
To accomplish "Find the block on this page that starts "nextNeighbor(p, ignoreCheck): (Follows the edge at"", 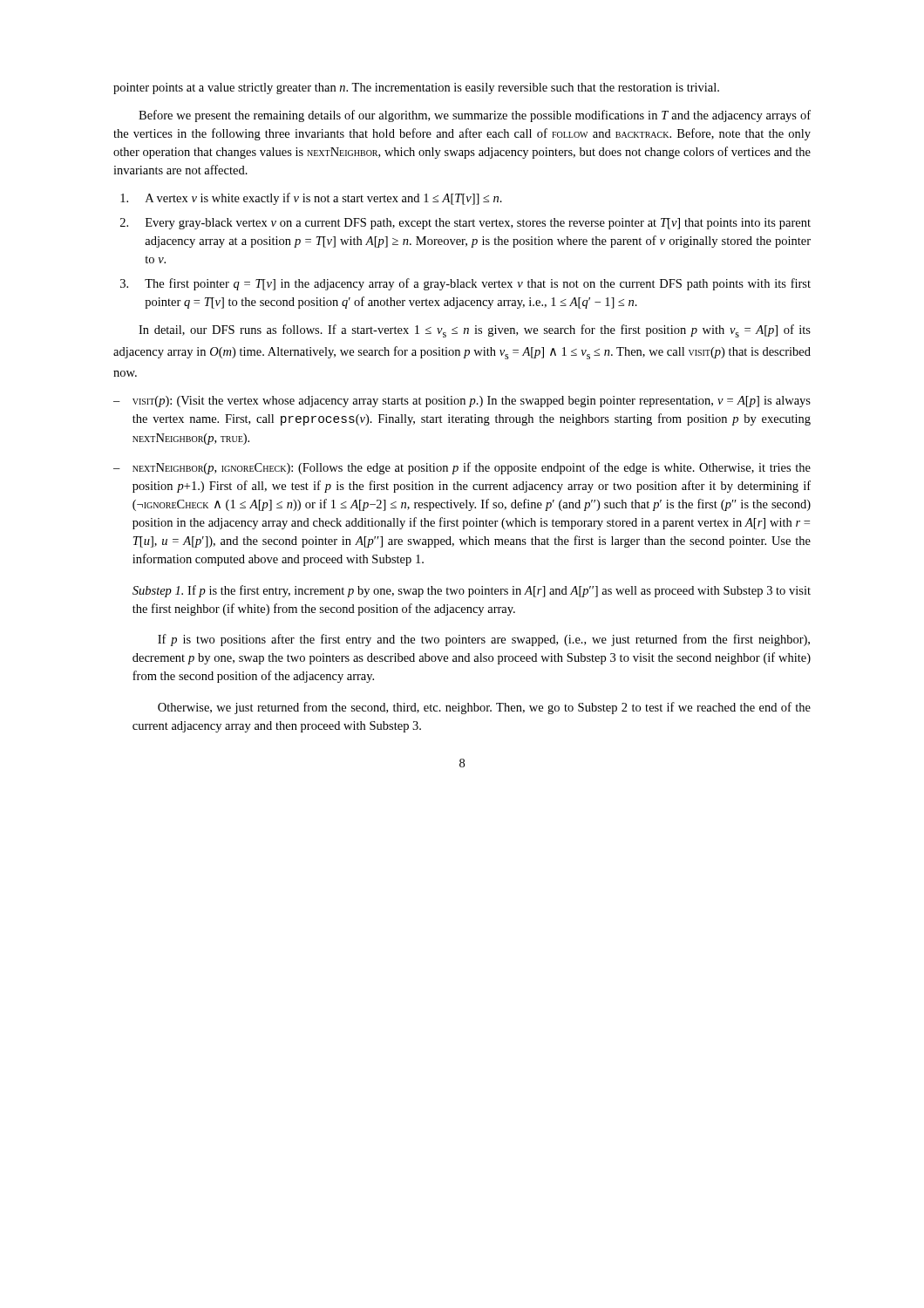I will click(x=472, y=598).
